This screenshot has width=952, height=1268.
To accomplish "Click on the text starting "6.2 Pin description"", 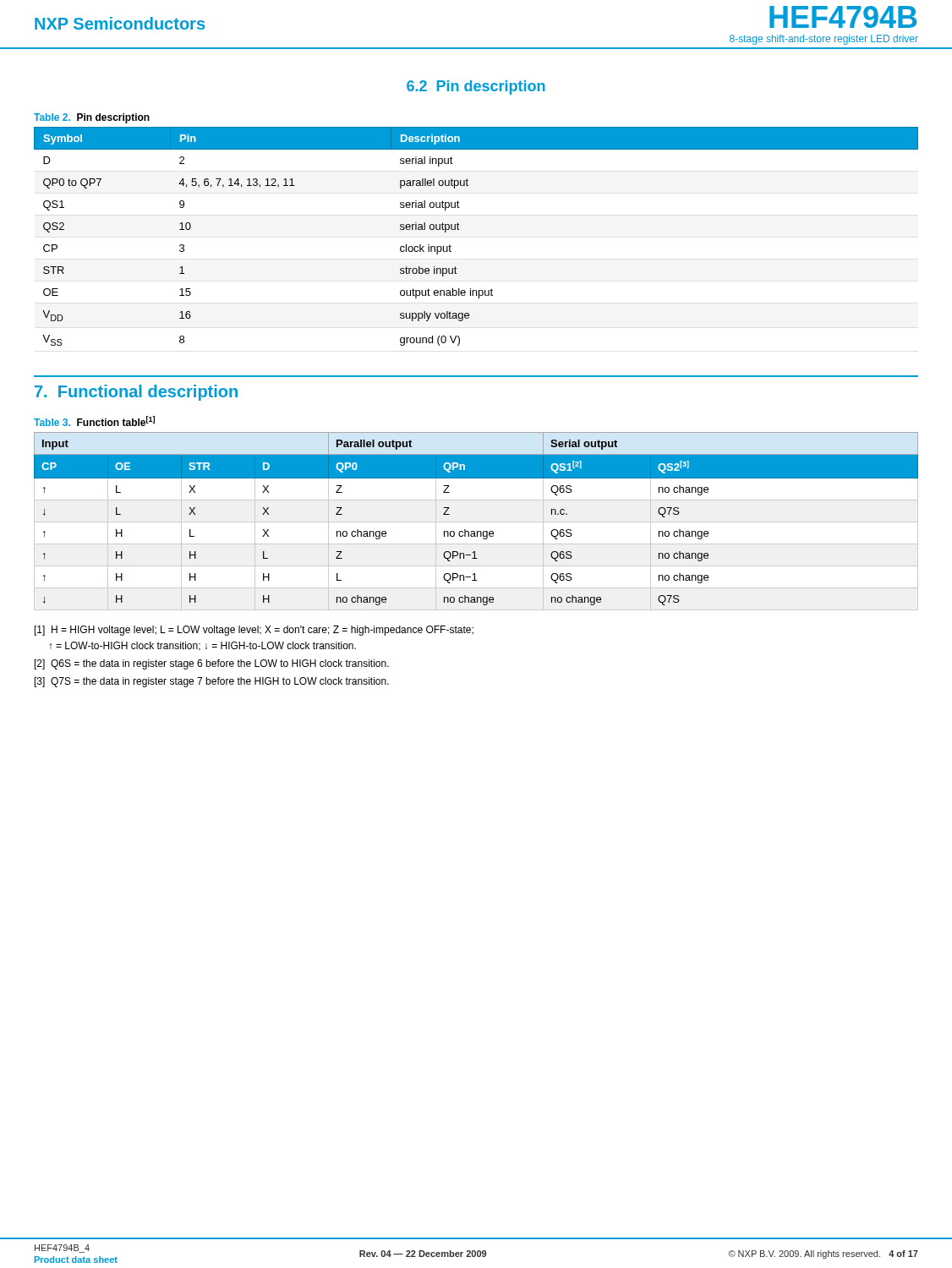I will [x=476, y=86].
